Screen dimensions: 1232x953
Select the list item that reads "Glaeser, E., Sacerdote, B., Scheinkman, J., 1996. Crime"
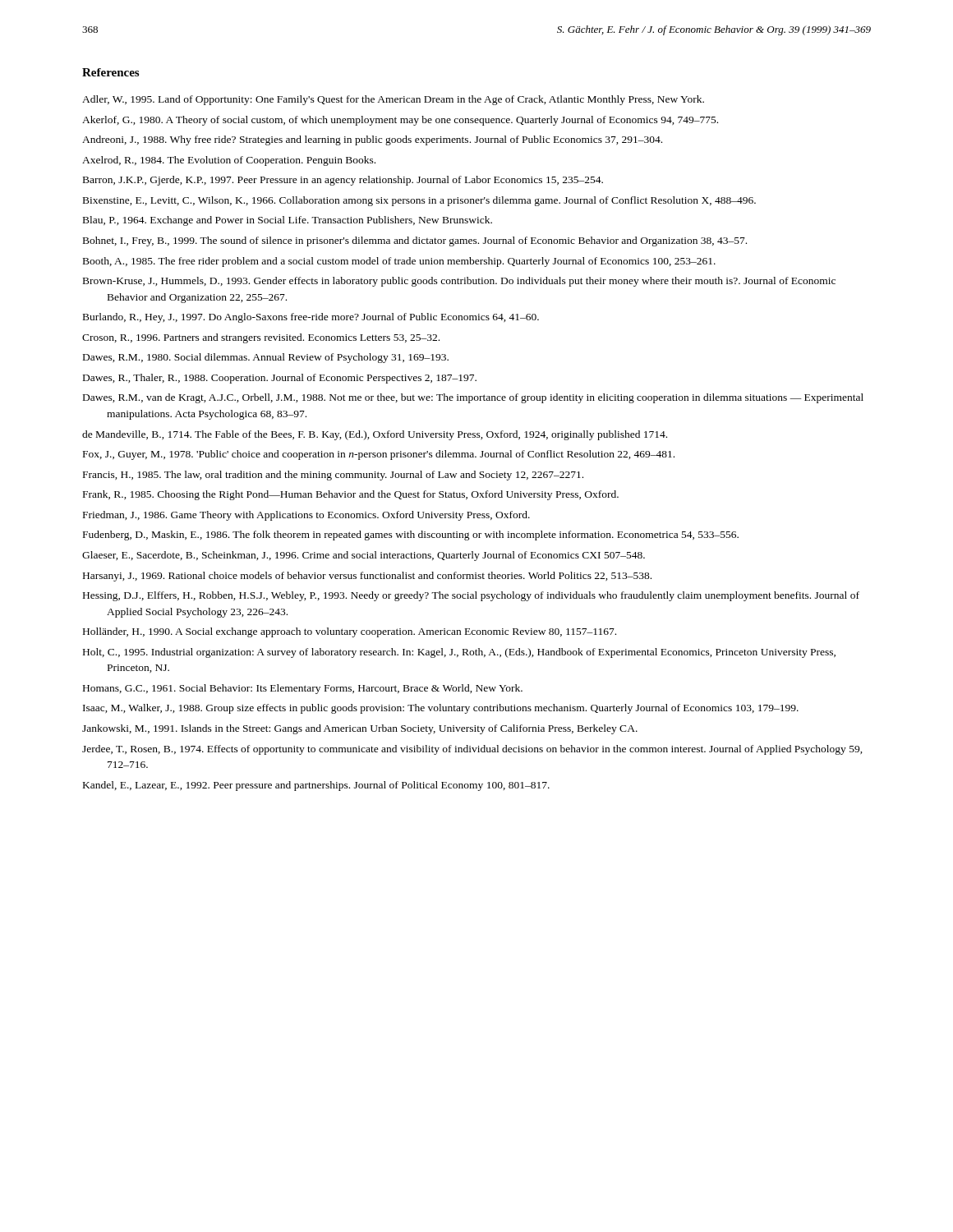click(364, 555)
